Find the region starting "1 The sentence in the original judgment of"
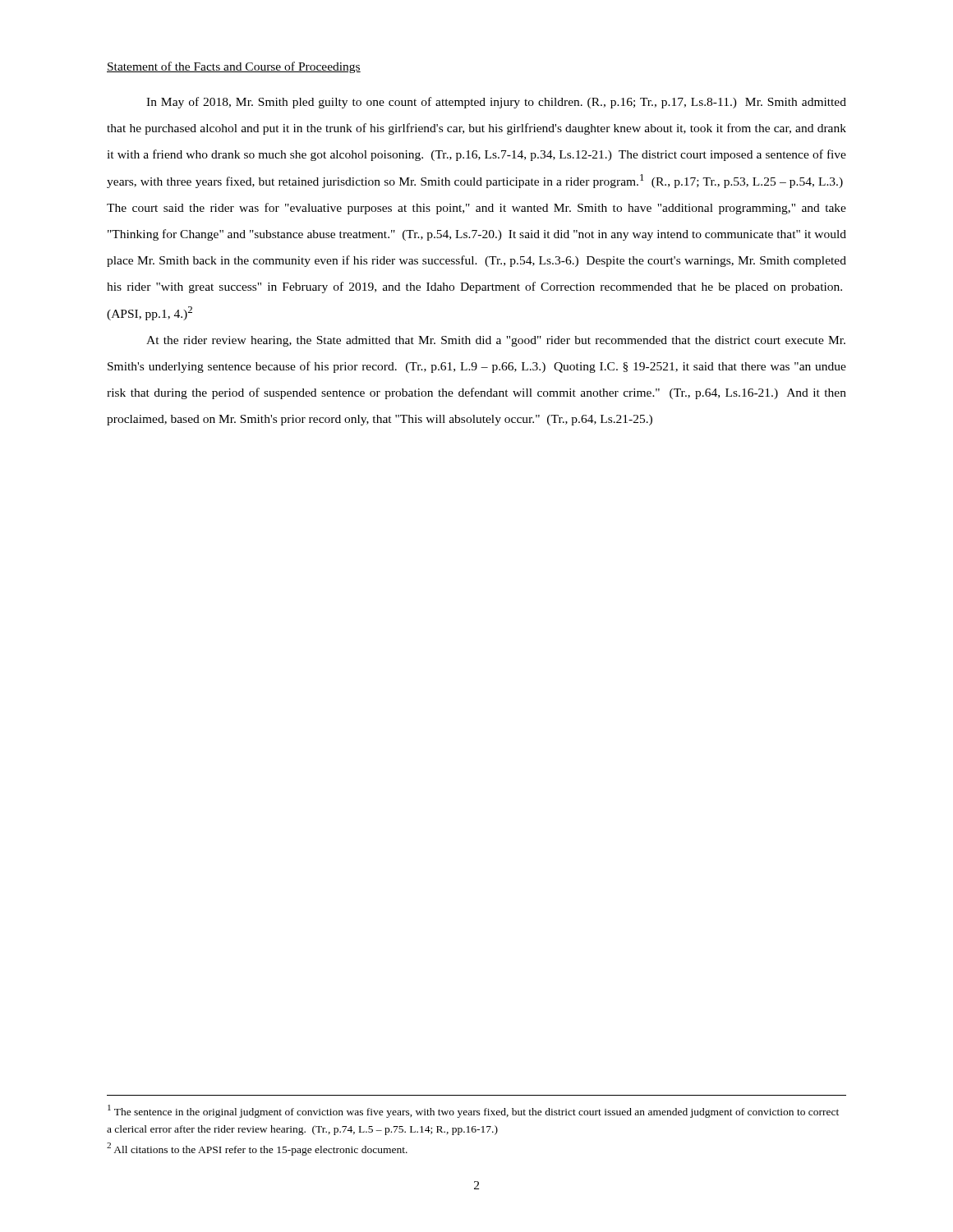Screen dimensions: 1232x953 [476, 1129]
